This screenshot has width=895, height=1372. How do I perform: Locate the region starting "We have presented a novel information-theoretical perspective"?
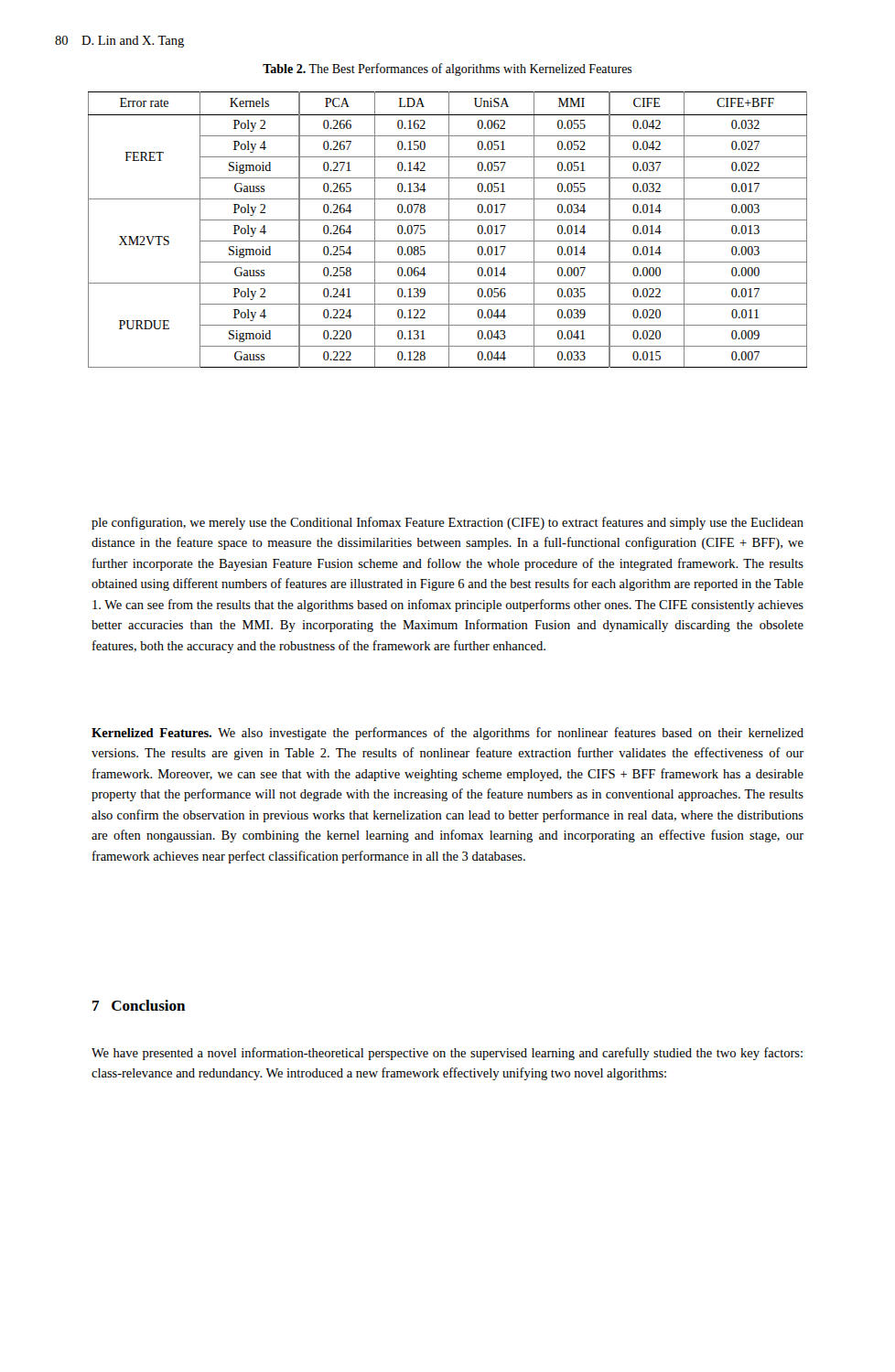448,1063
